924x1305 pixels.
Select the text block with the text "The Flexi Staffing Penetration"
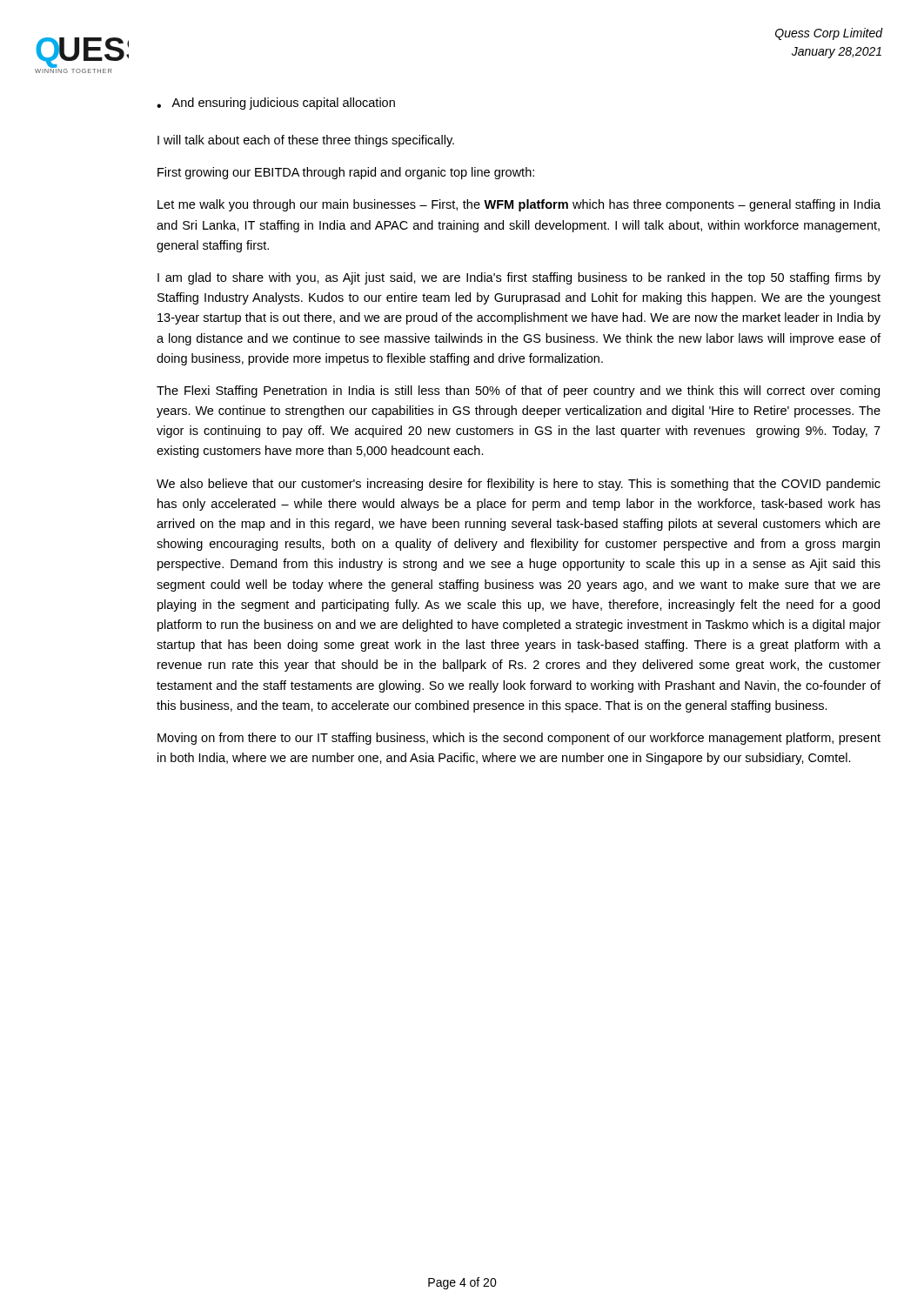[519, 421]
